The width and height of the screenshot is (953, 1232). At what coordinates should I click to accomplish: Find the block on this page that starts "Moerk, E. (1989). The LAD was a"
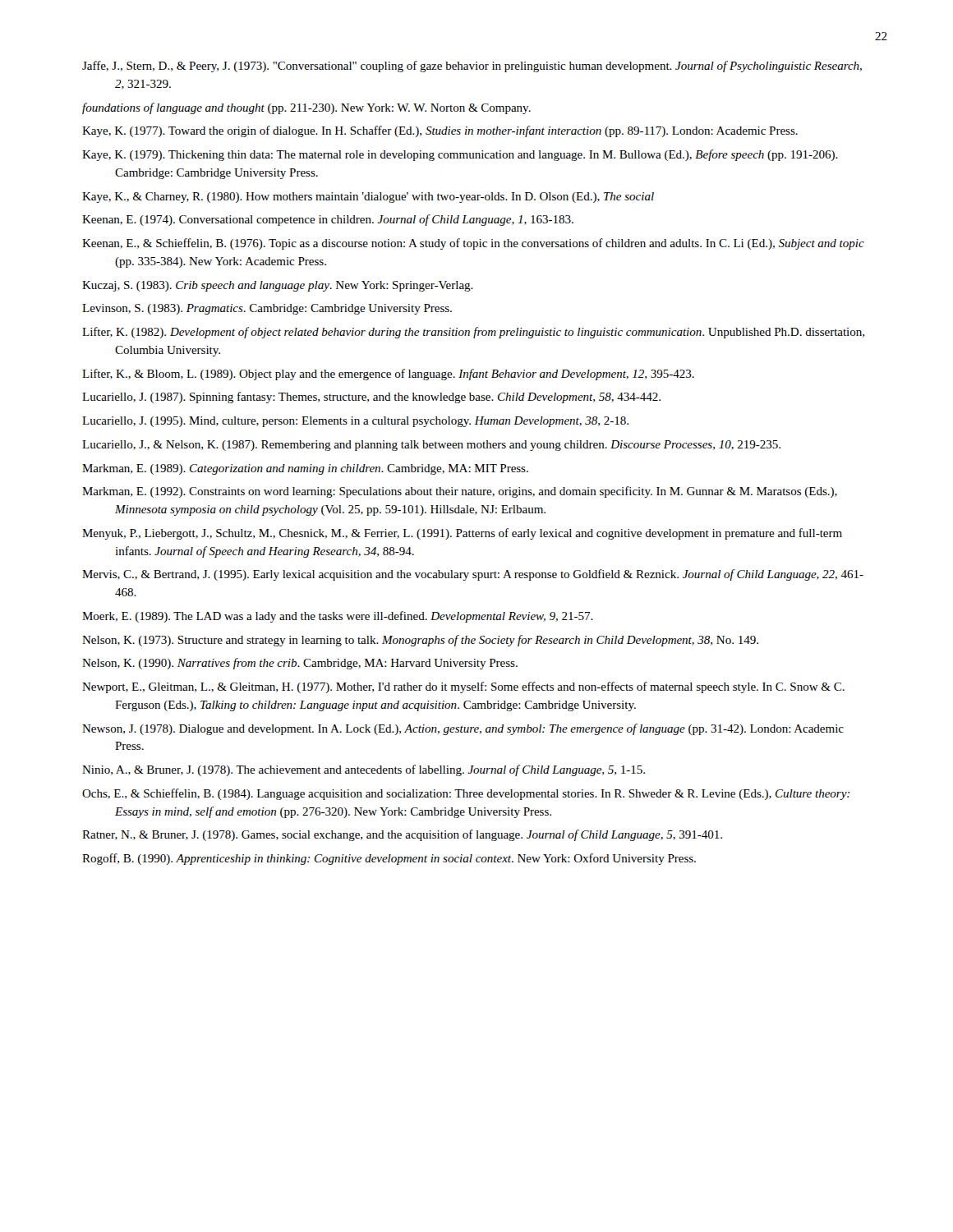tap(338, 616)
